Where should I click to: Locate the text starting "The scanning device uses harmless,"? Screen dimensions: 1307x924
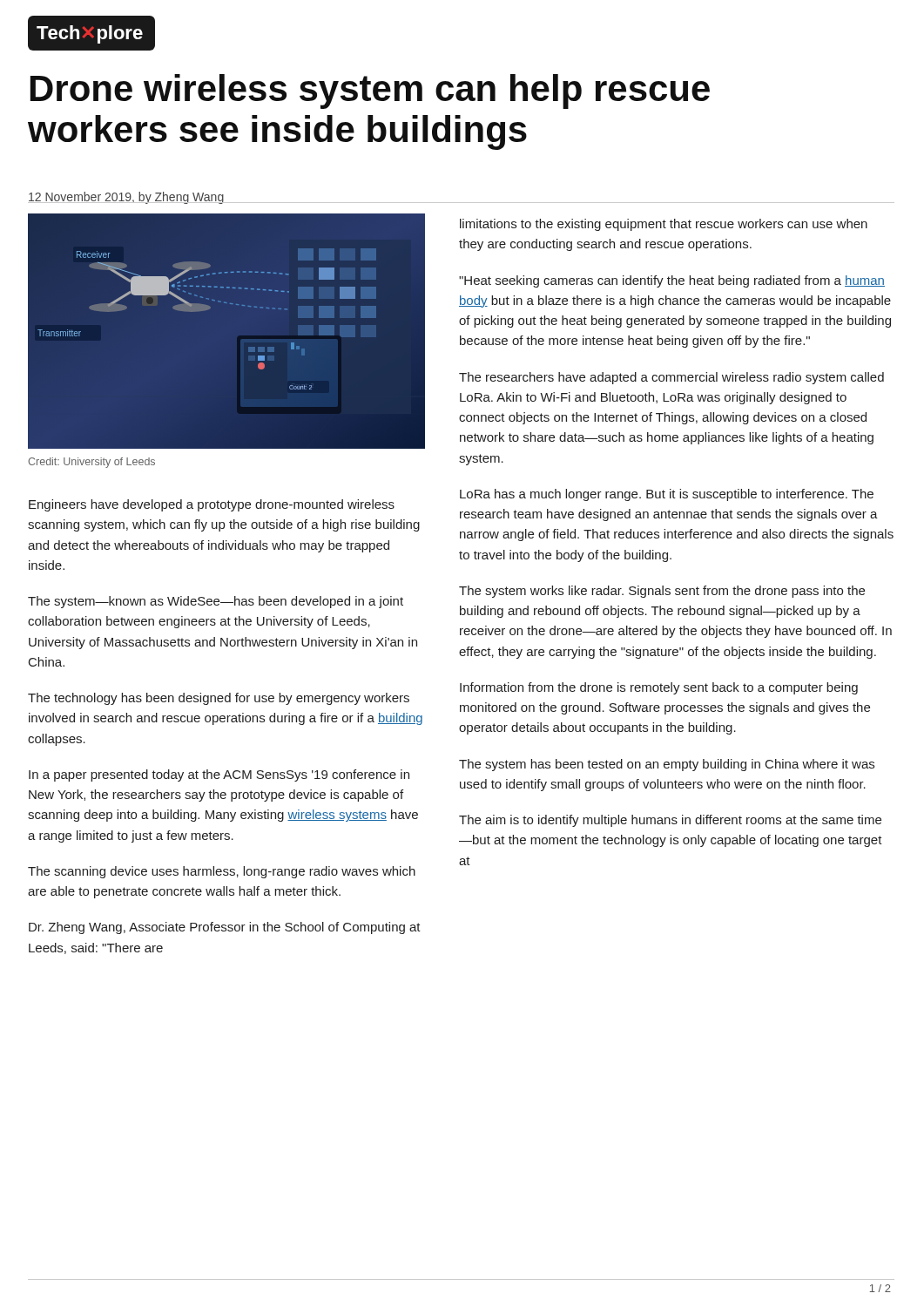[x=226, y=881]
